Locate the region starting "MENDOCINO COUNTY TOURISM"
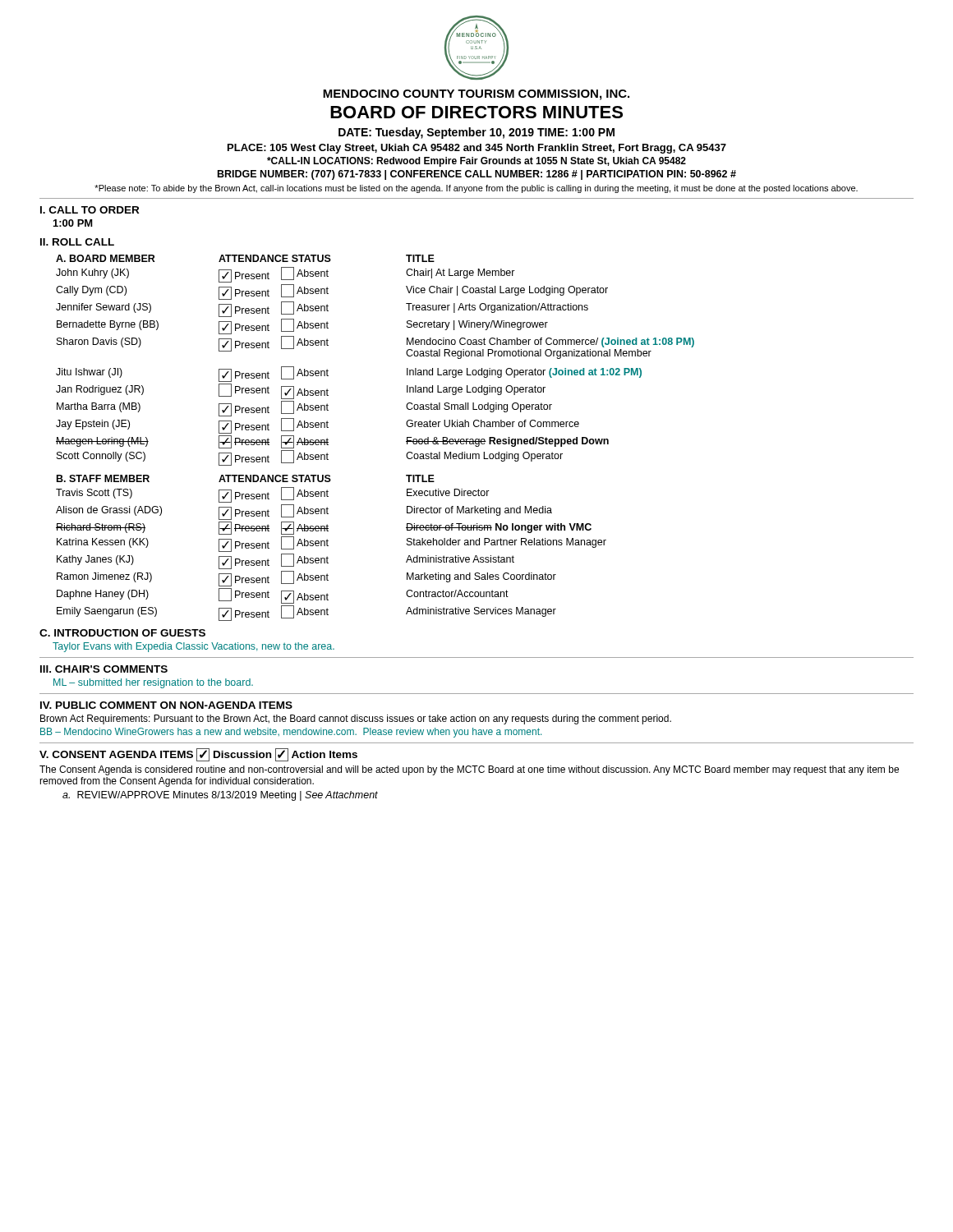The image size is (953, 1232). (x=476, y=105)
